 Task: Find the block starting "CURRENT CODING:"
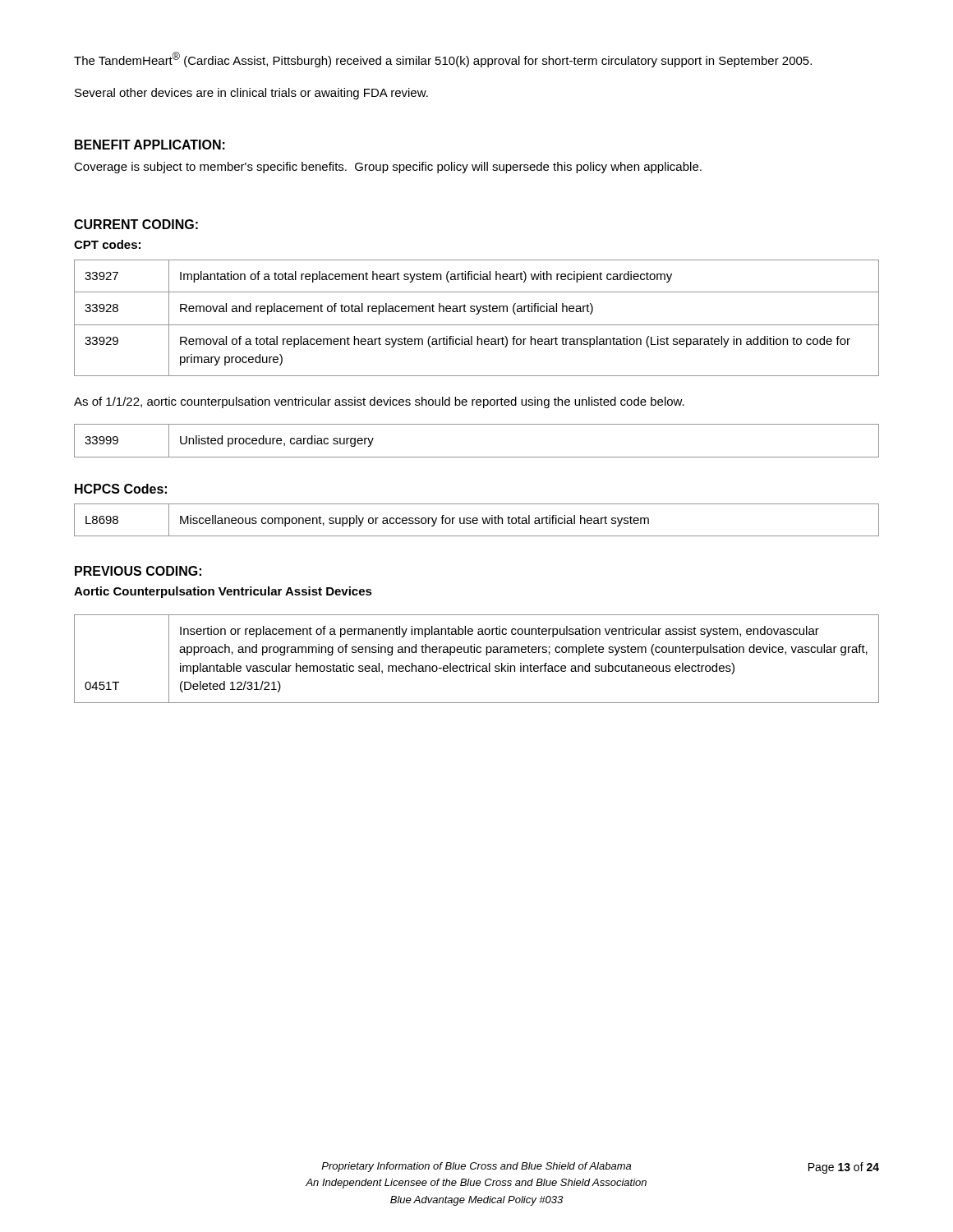(x=136, y=224)
